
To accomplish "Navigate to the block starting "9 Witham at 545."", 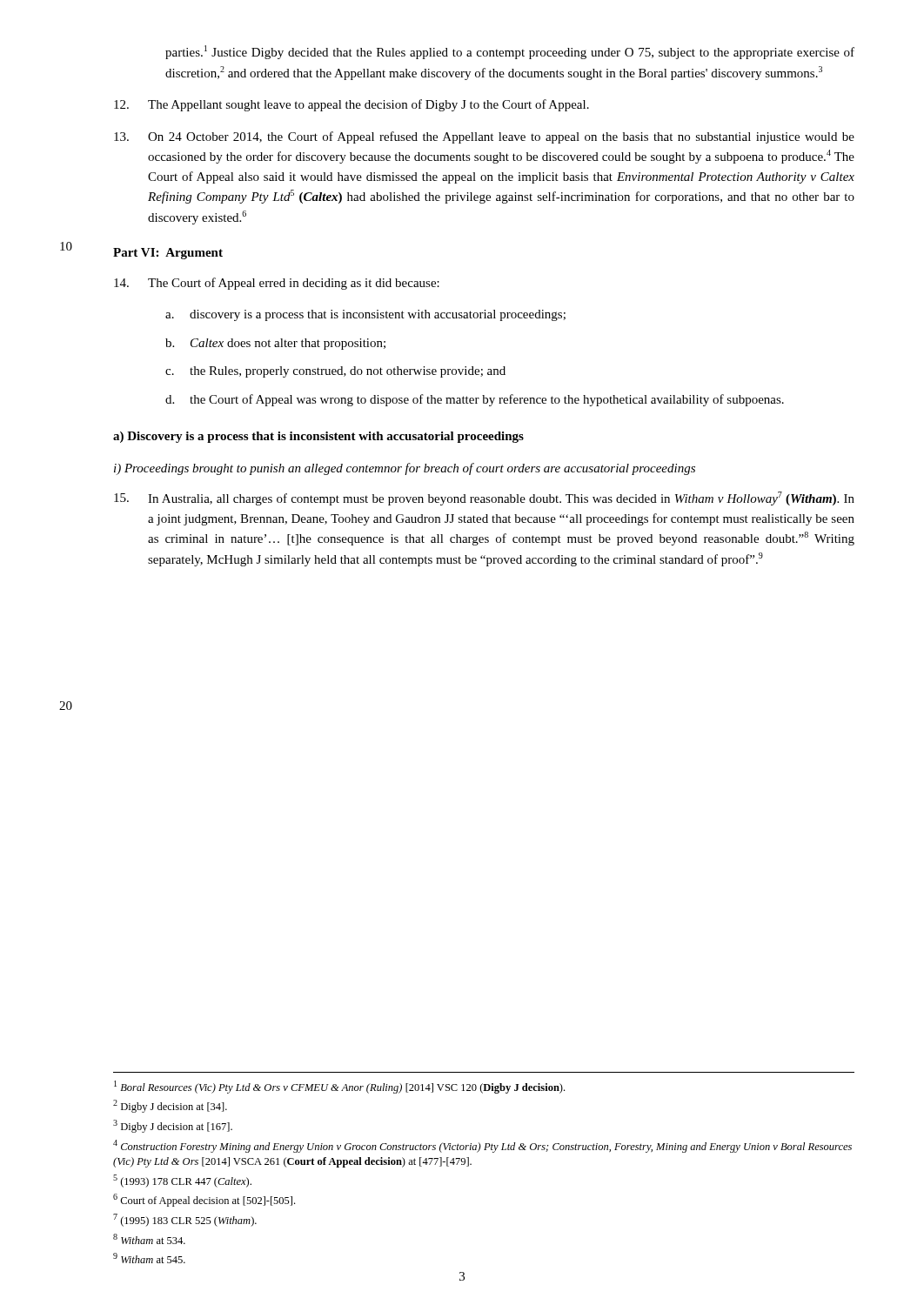I will 149,1259.
